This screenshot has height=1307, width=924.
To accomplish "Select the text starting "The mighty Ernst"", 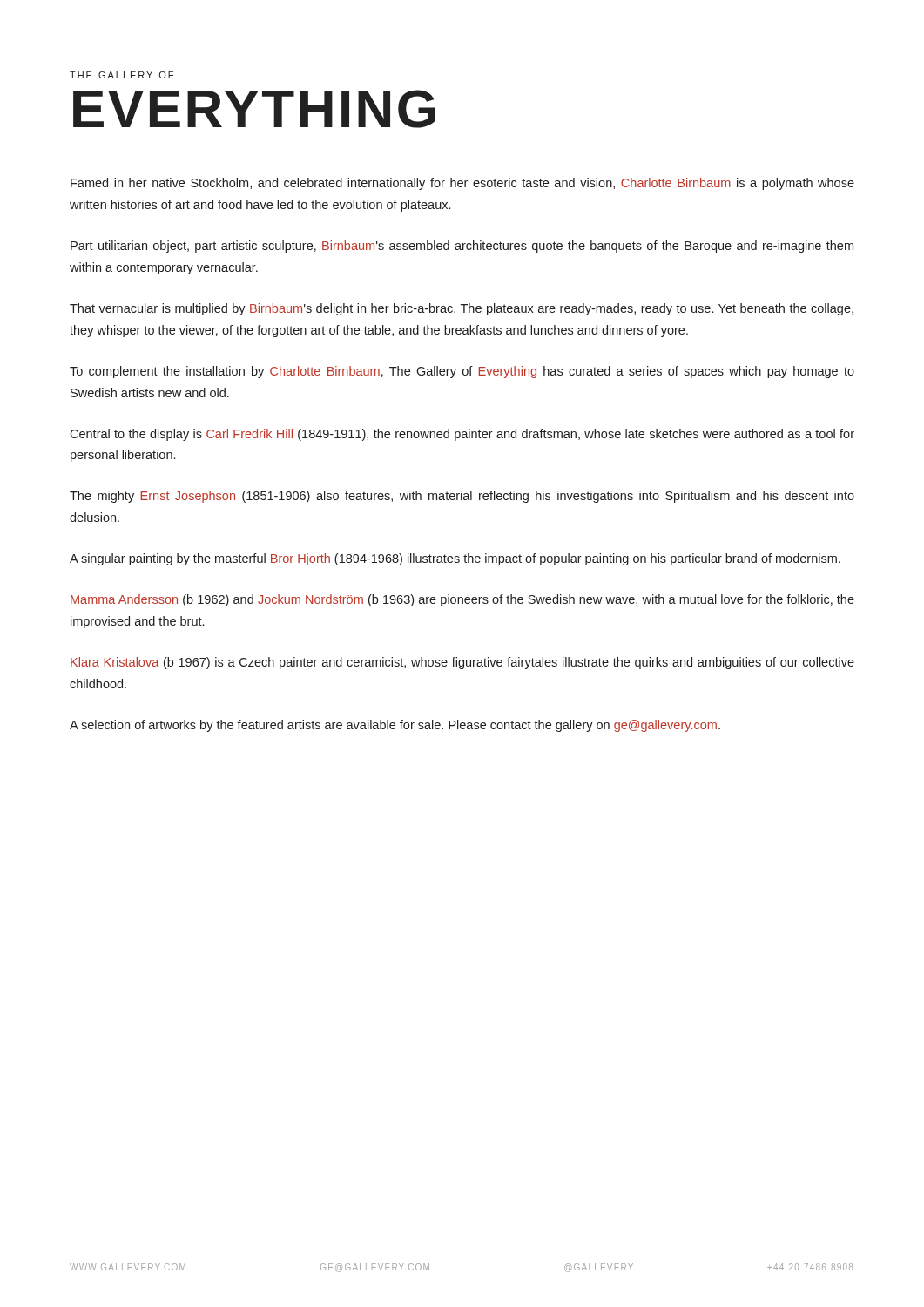I will click(462, 507).
